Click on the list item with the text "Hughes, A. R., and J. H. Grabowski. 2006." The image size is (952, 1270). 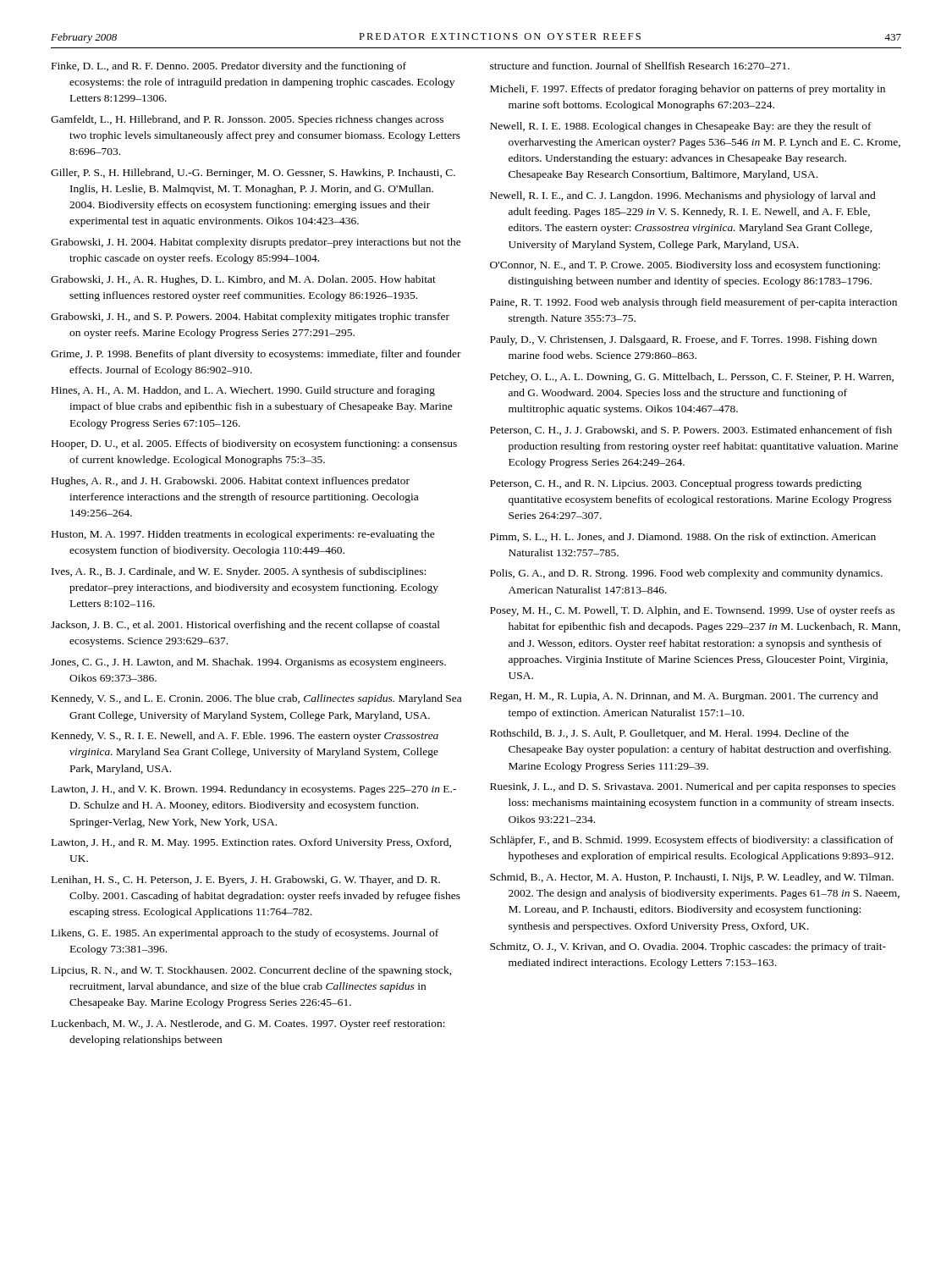pos(235,497)
